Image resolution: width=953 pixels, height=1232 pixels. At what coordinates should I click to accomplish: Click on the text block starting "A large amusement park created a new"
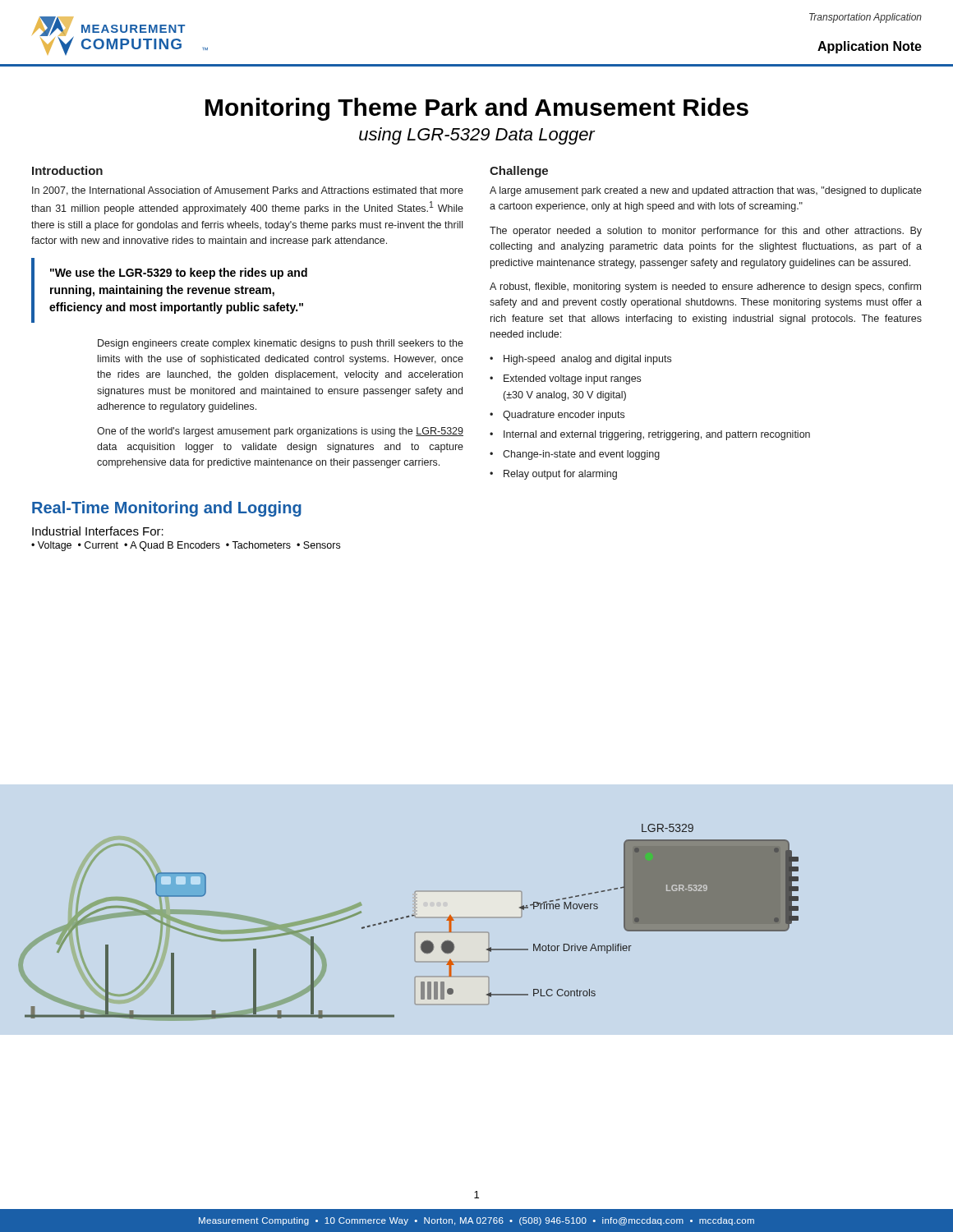coord(706,198)
